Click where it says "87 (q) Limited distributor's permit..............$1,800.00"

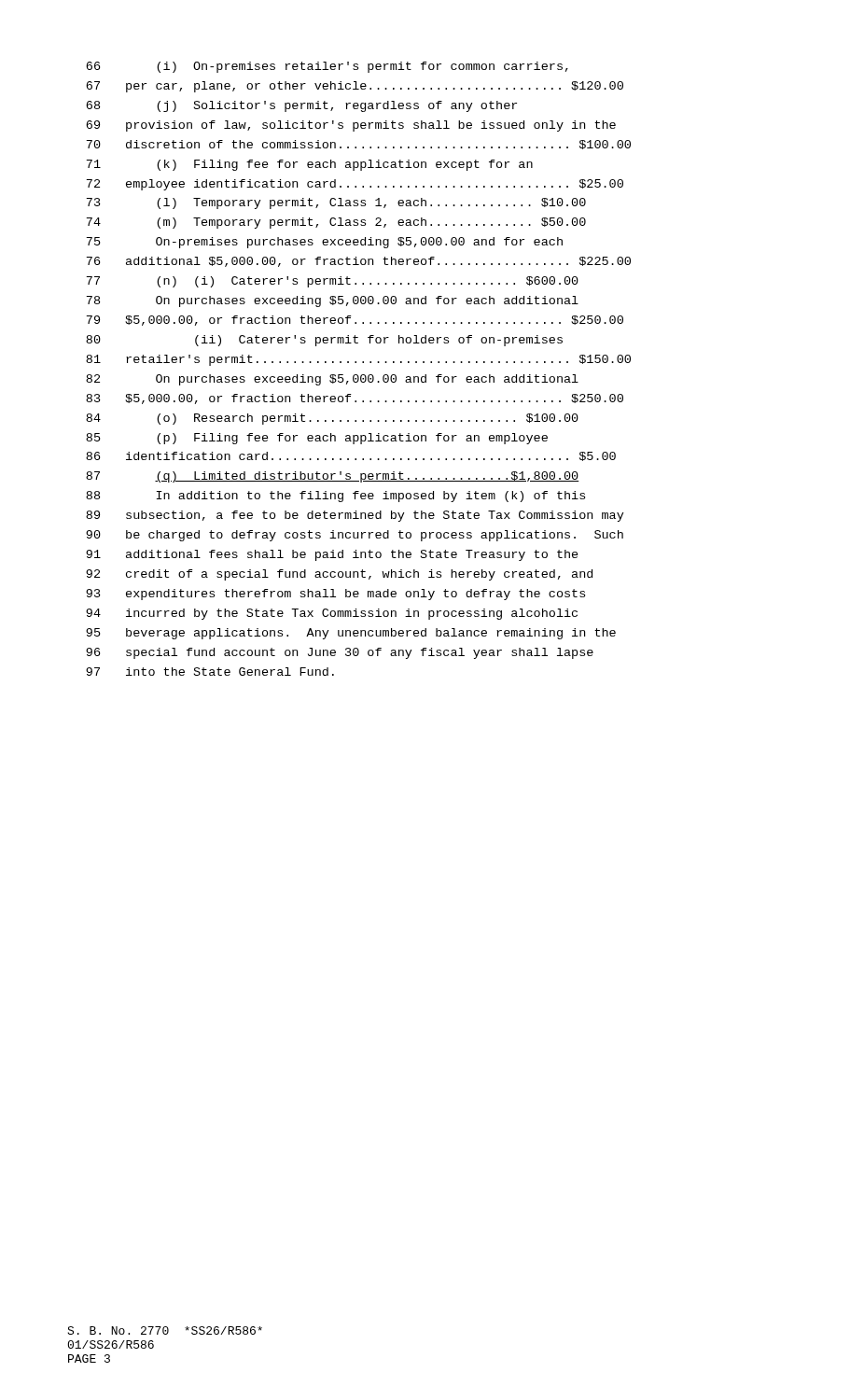[323, 478]
